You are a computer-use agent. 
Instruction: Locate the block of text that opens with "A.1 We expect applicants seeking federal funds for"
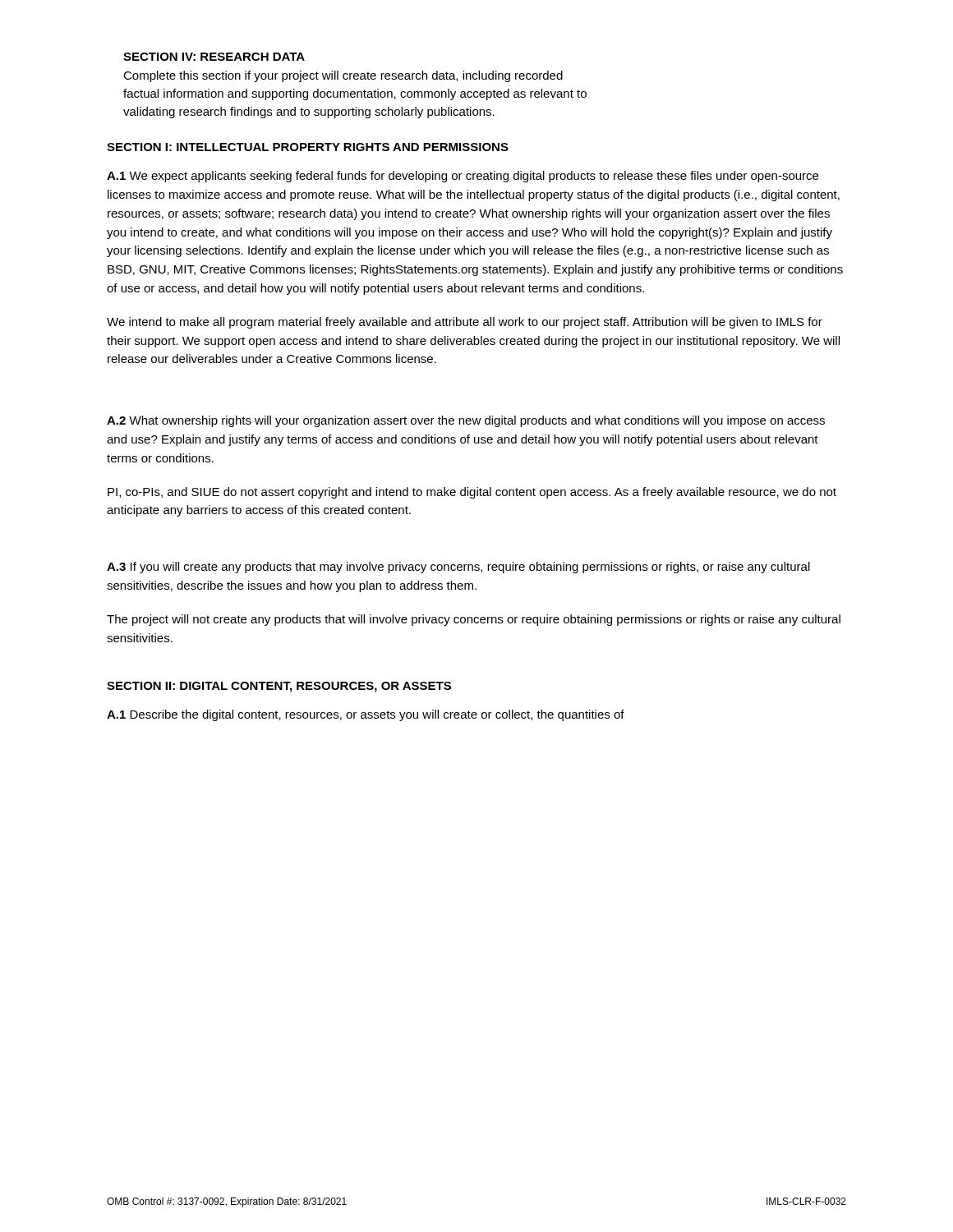475,232
